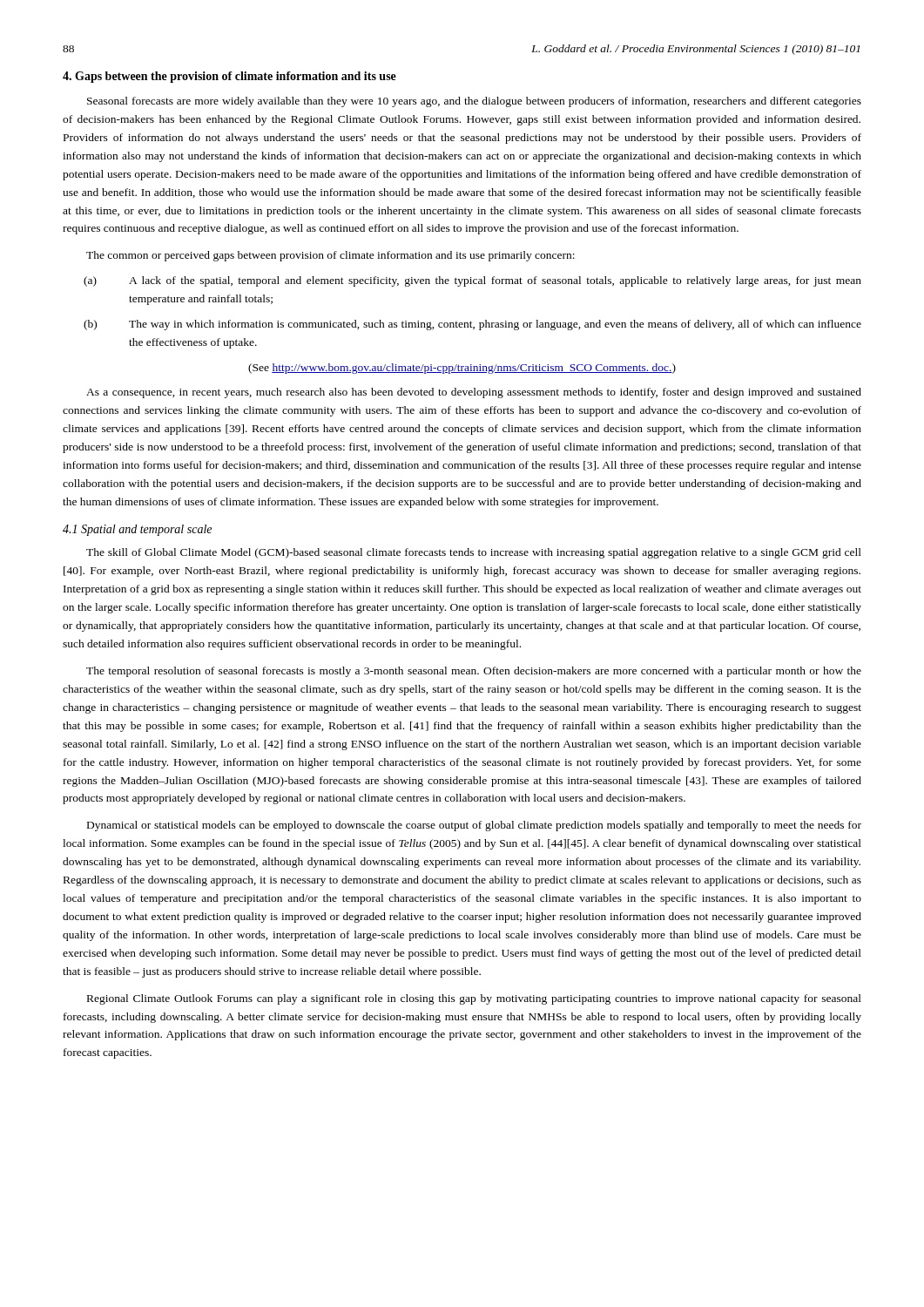Select the section header that says "4. Gaps between the provision"

tap(229, 77)
